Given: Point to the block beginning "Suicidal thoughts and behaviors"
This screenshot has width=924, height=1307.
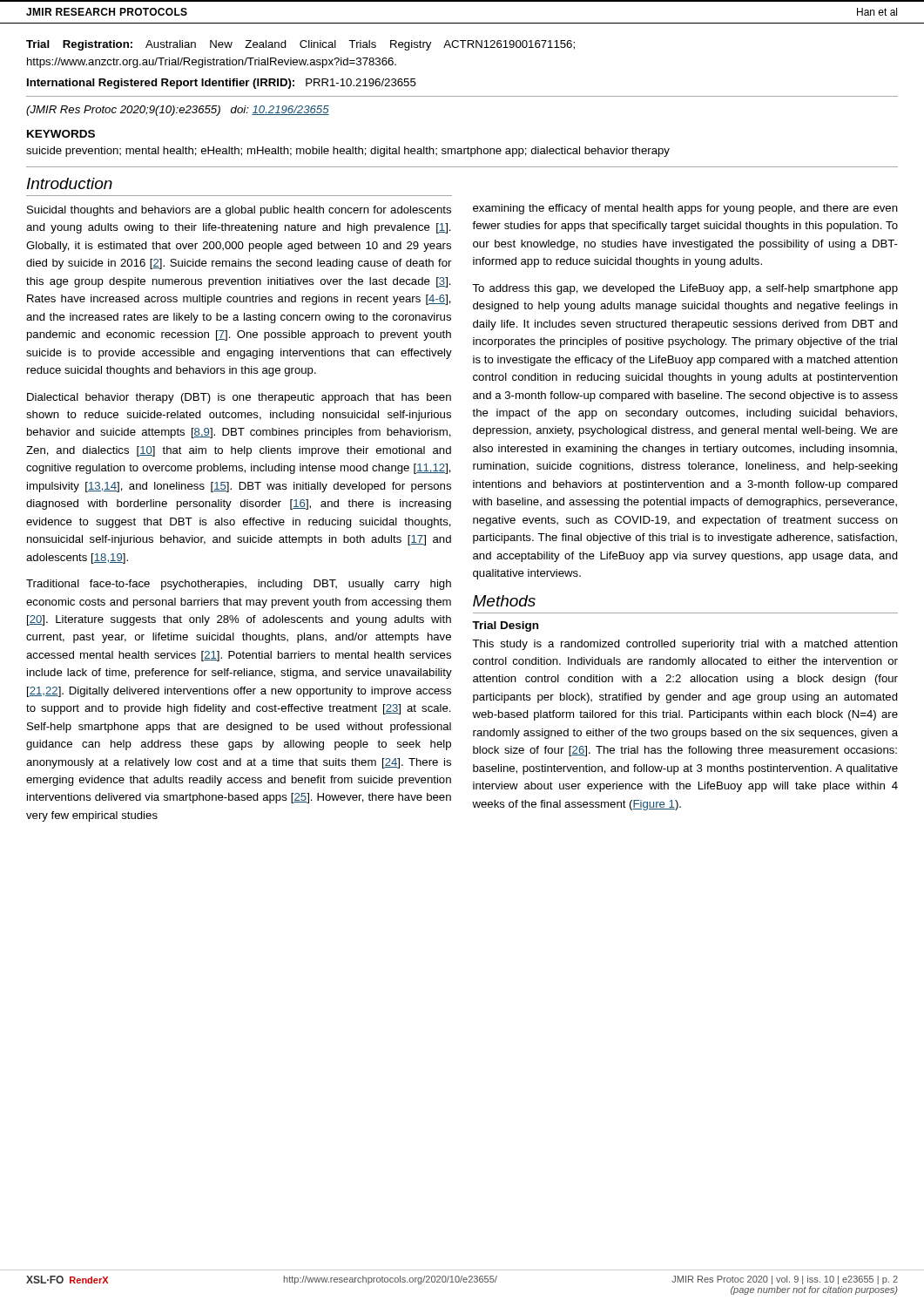Looking at the screenshot, I should (x=239, y=290).
